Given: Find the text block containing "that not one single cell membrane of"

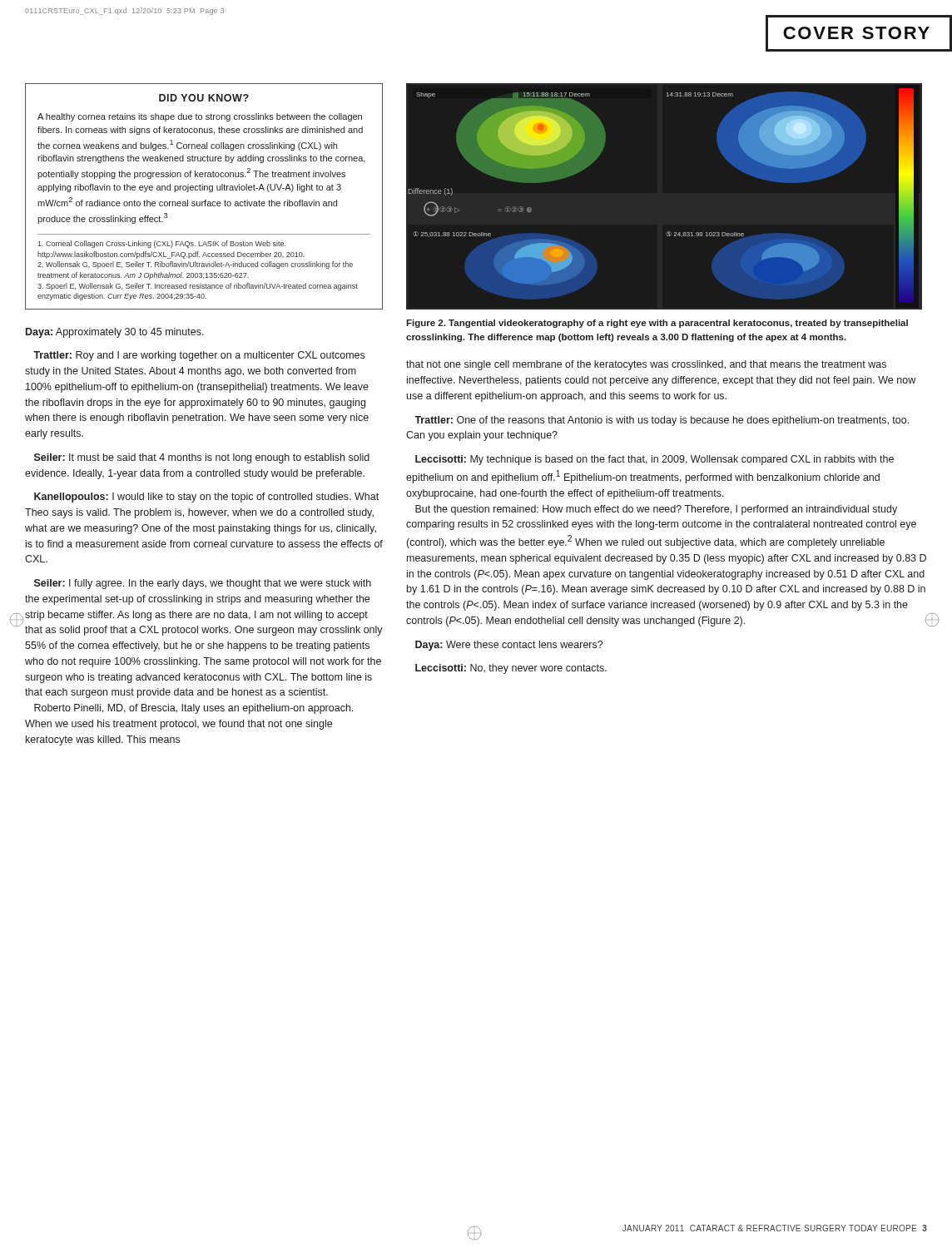Looking at the screenshot, I should coord(661,380).
